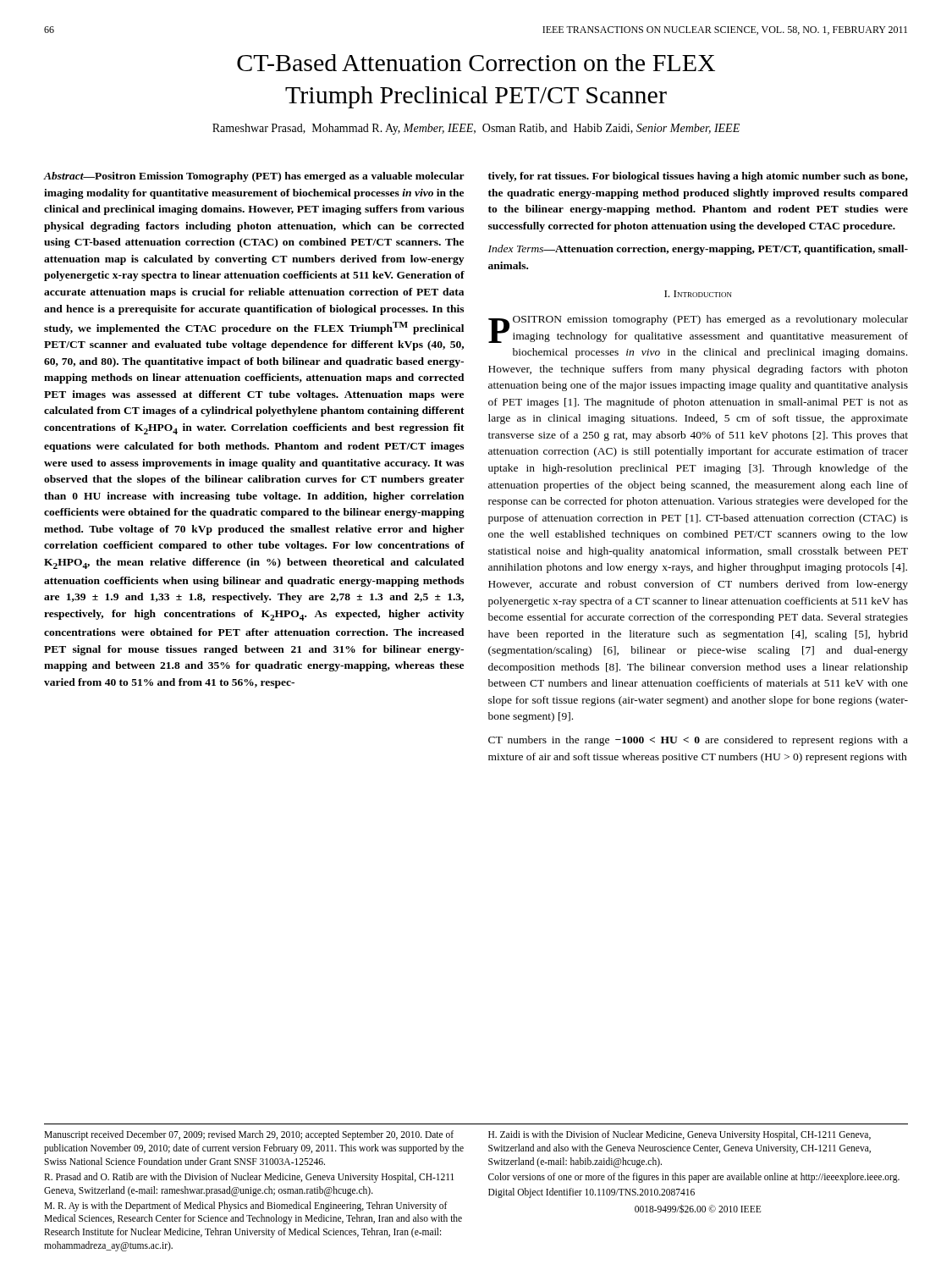This screenshot has height=1270, width=952.
Task: Locate the region starting "CT-Based Attenuation Correction"
Action: point(476,91)
